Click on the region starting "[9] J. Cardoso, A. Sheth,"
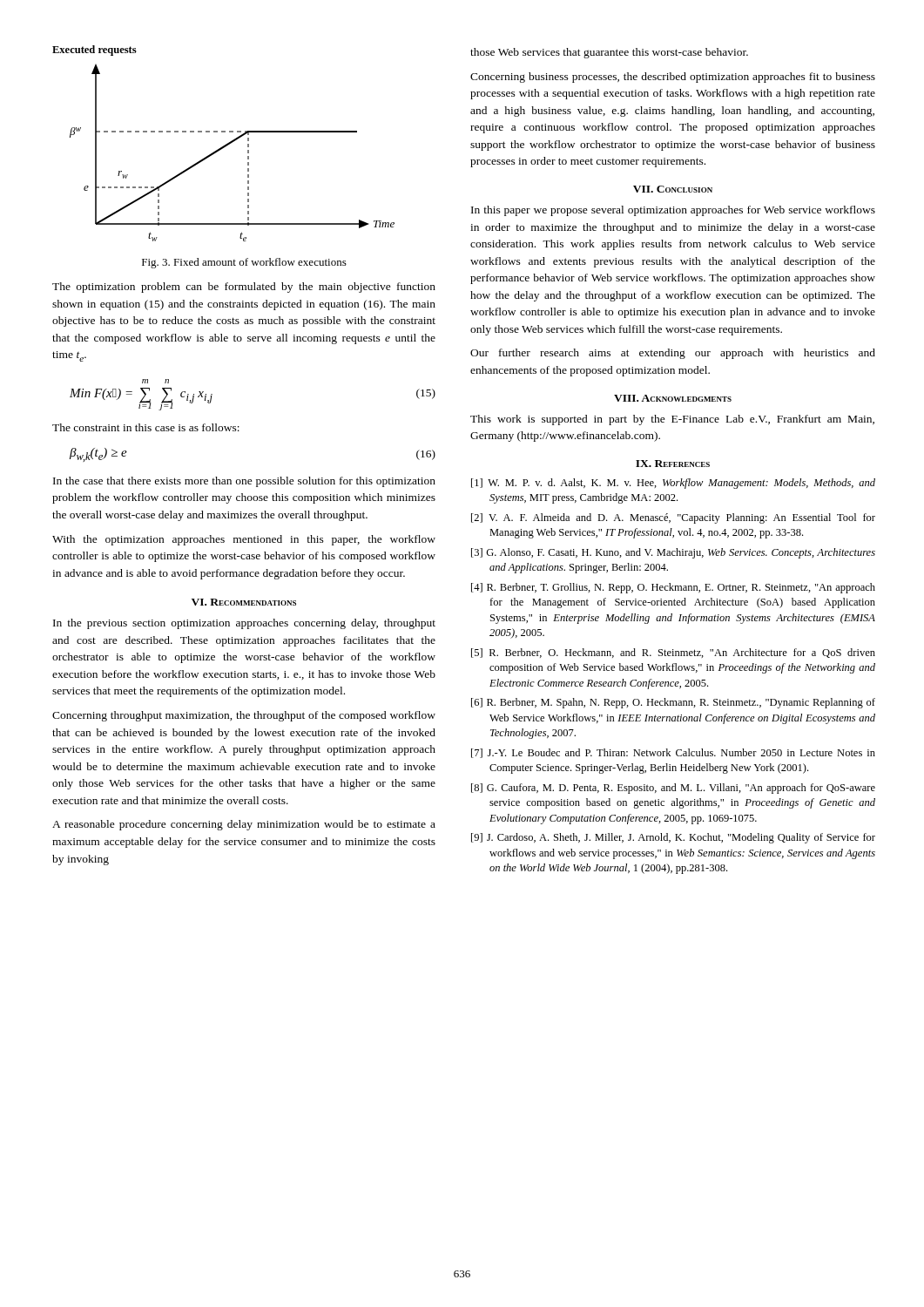Viewport: 924px width, 1307px height. (x=673, y=853)
